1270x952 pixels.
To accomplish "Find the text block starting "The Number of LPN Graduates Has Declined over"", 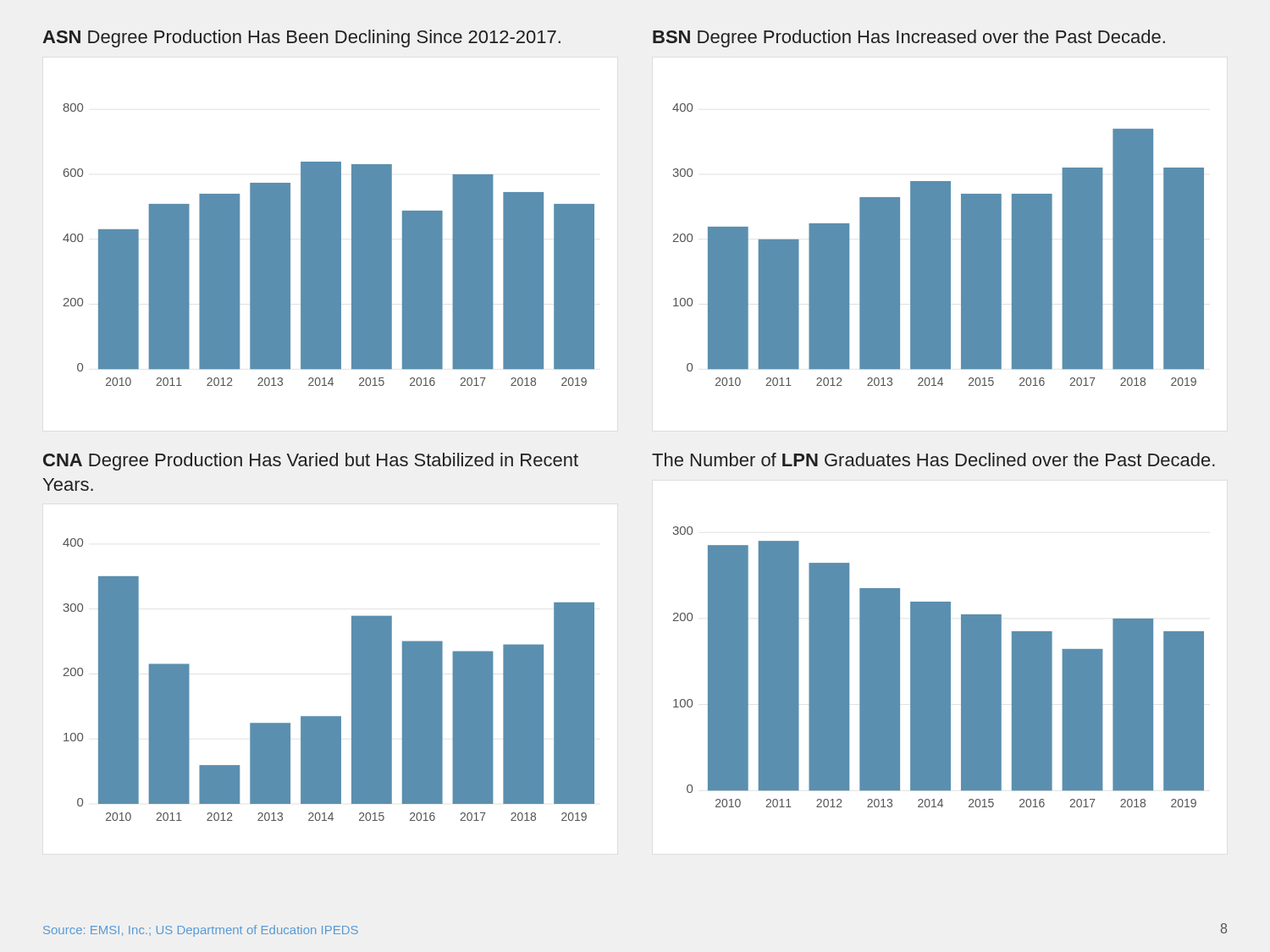I will tap(934, 460).
